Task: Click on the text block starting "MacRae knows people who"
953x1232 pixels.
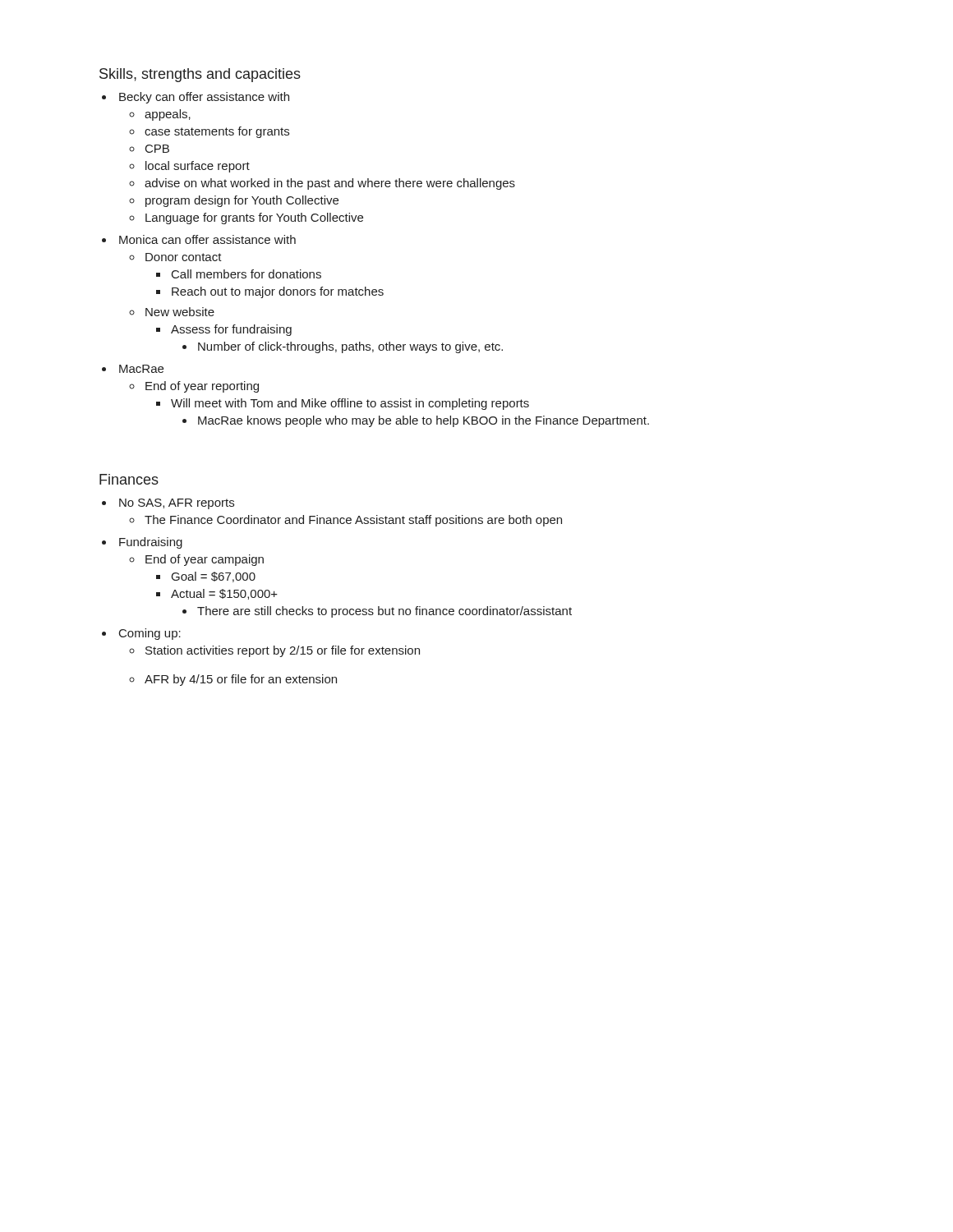Action: [424, 420]
